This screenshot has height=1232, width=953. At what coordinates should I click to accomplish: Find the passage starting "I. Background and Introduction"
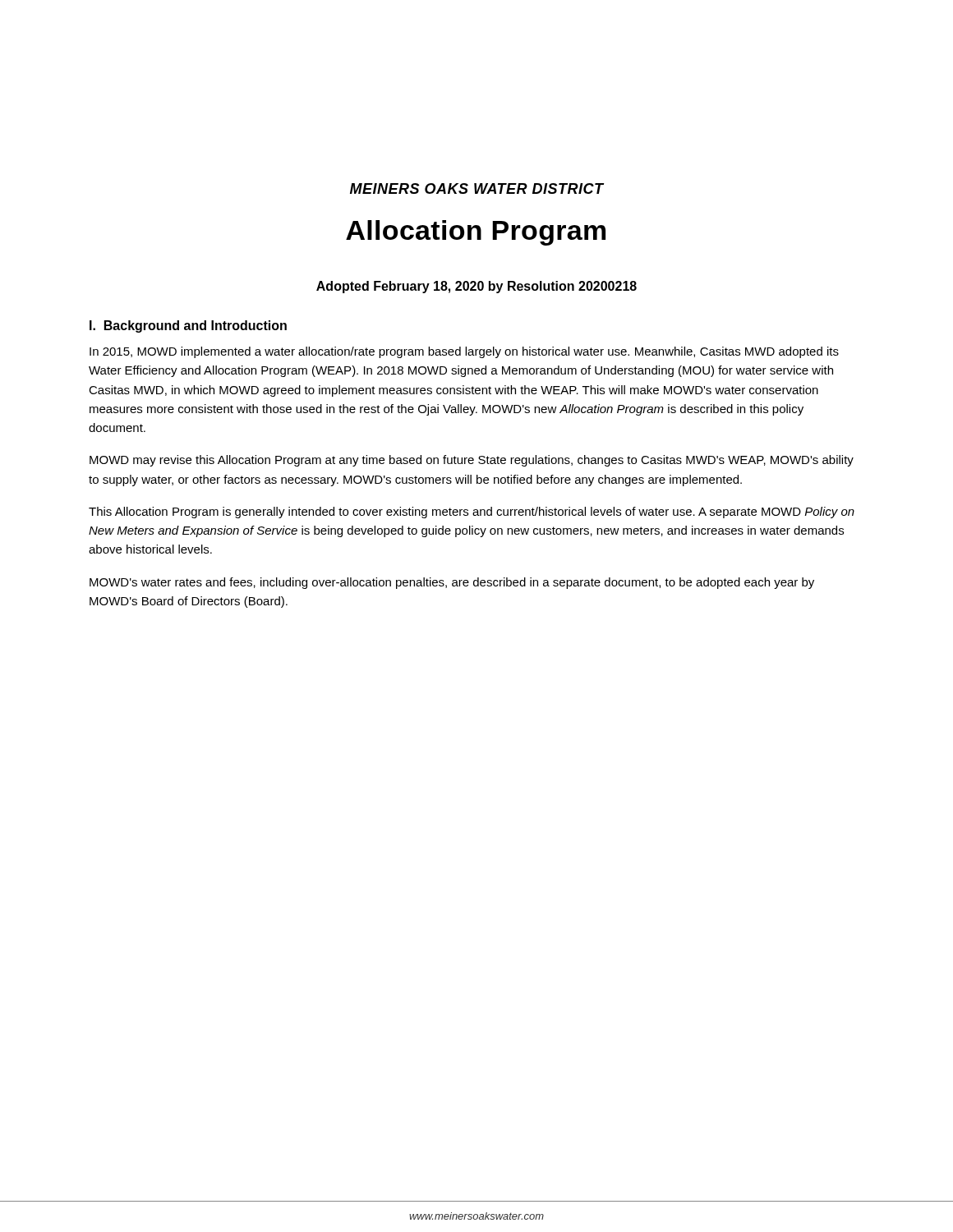(188, 326)
